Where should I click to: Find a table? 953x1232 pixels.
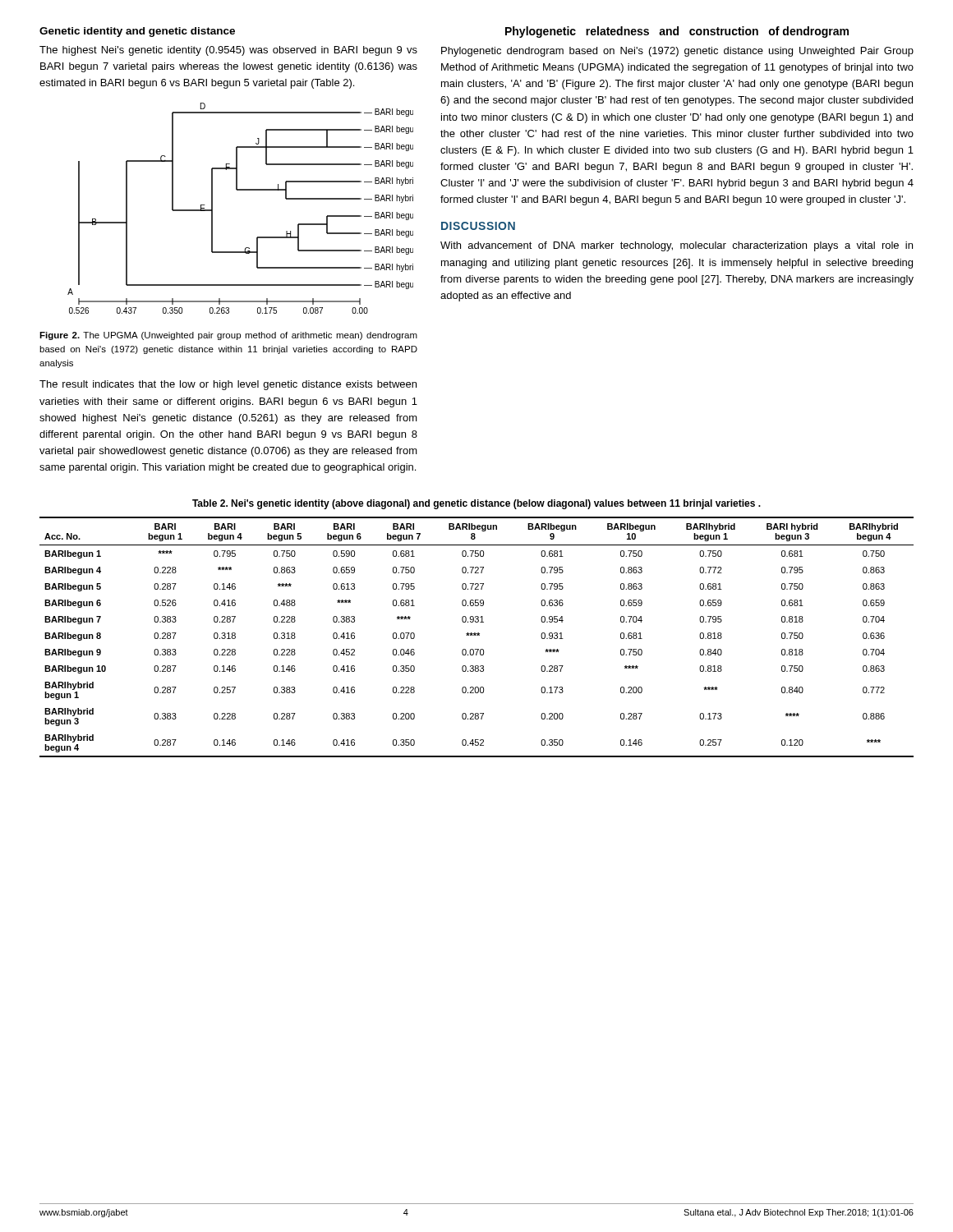476,637
